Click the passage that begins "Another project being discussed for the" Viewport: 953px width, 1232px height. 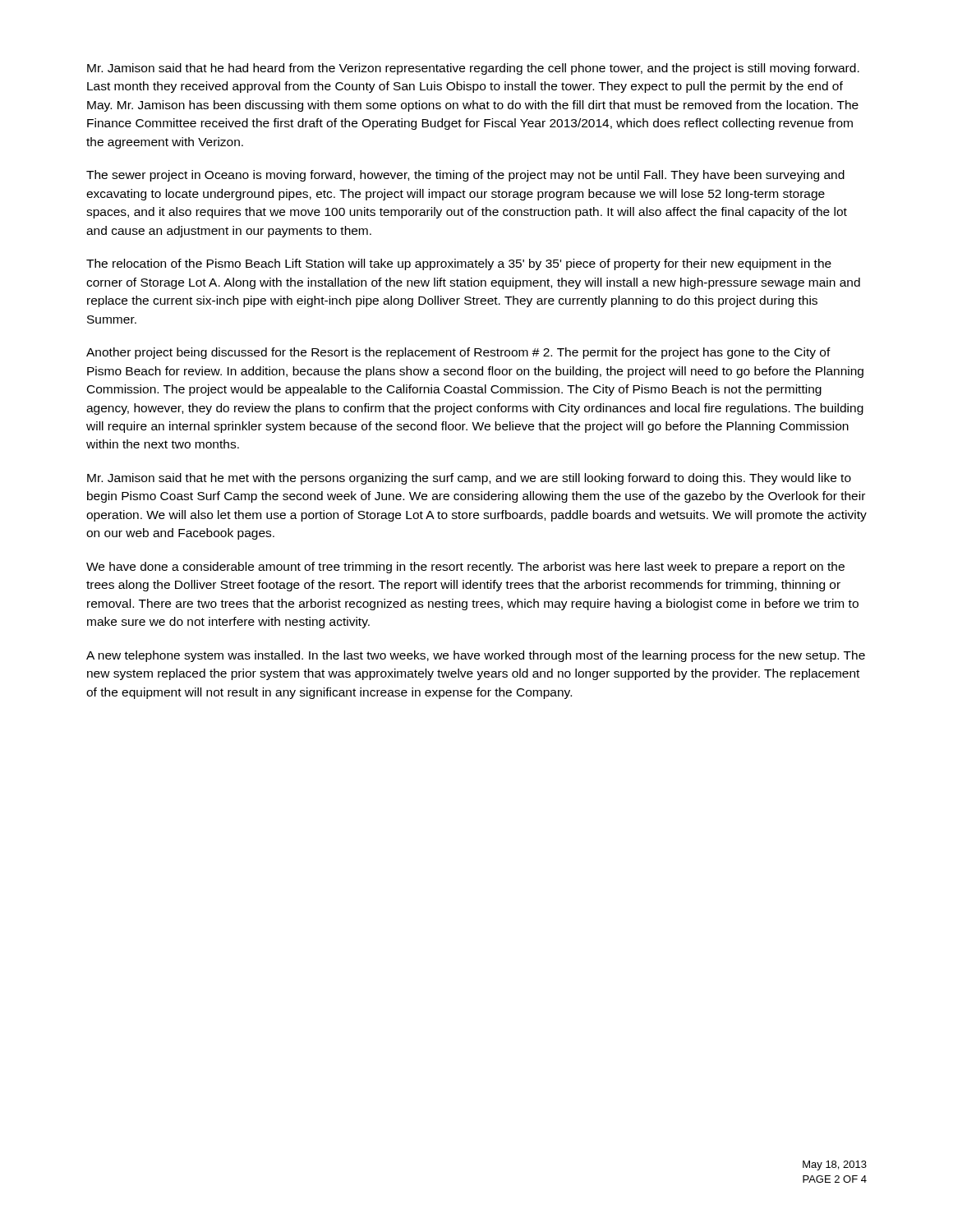point(475,398)
